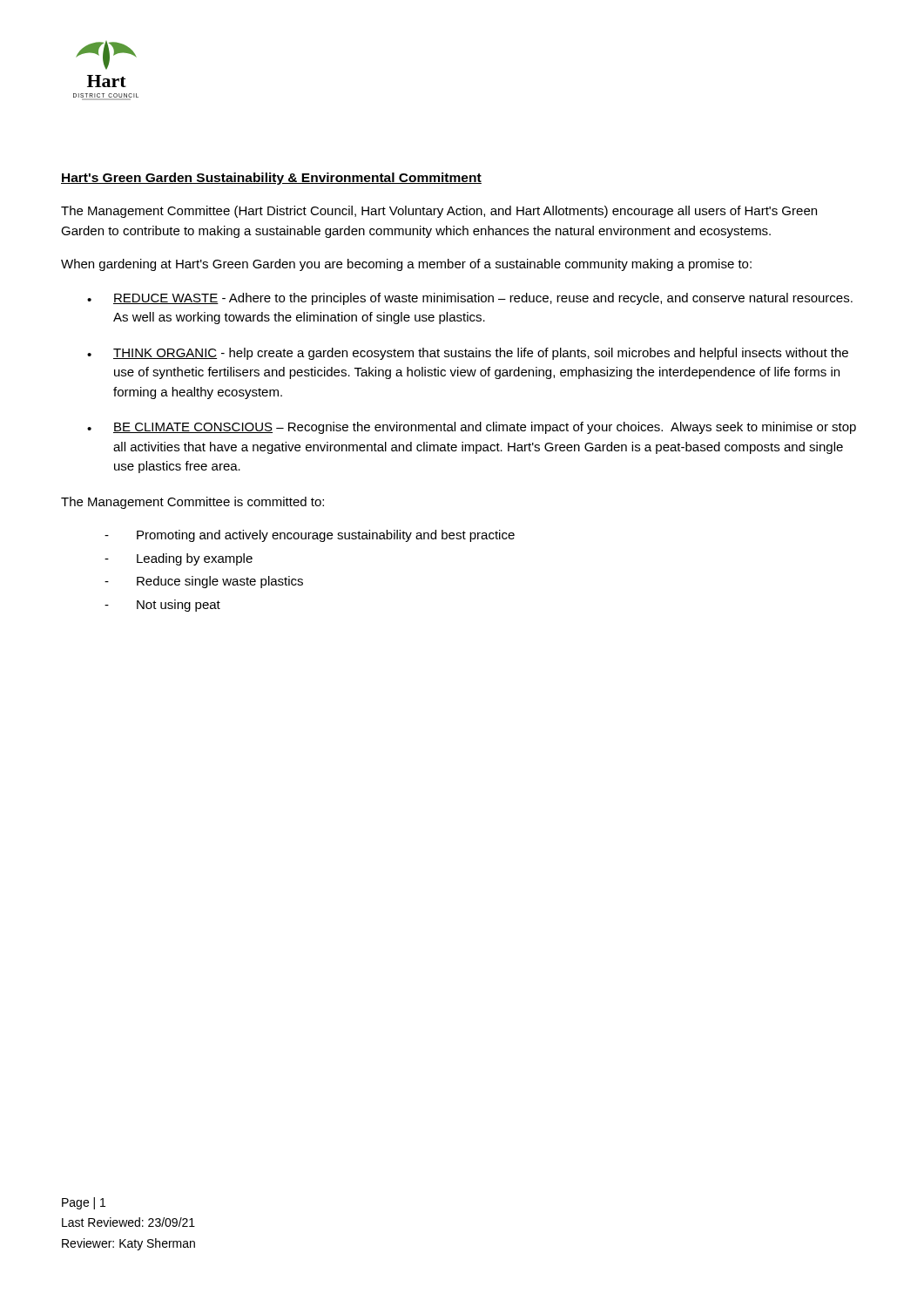The width and height of the screenshot is (924, 1307).
Task: Locate the title
Action: coord(271,177)
